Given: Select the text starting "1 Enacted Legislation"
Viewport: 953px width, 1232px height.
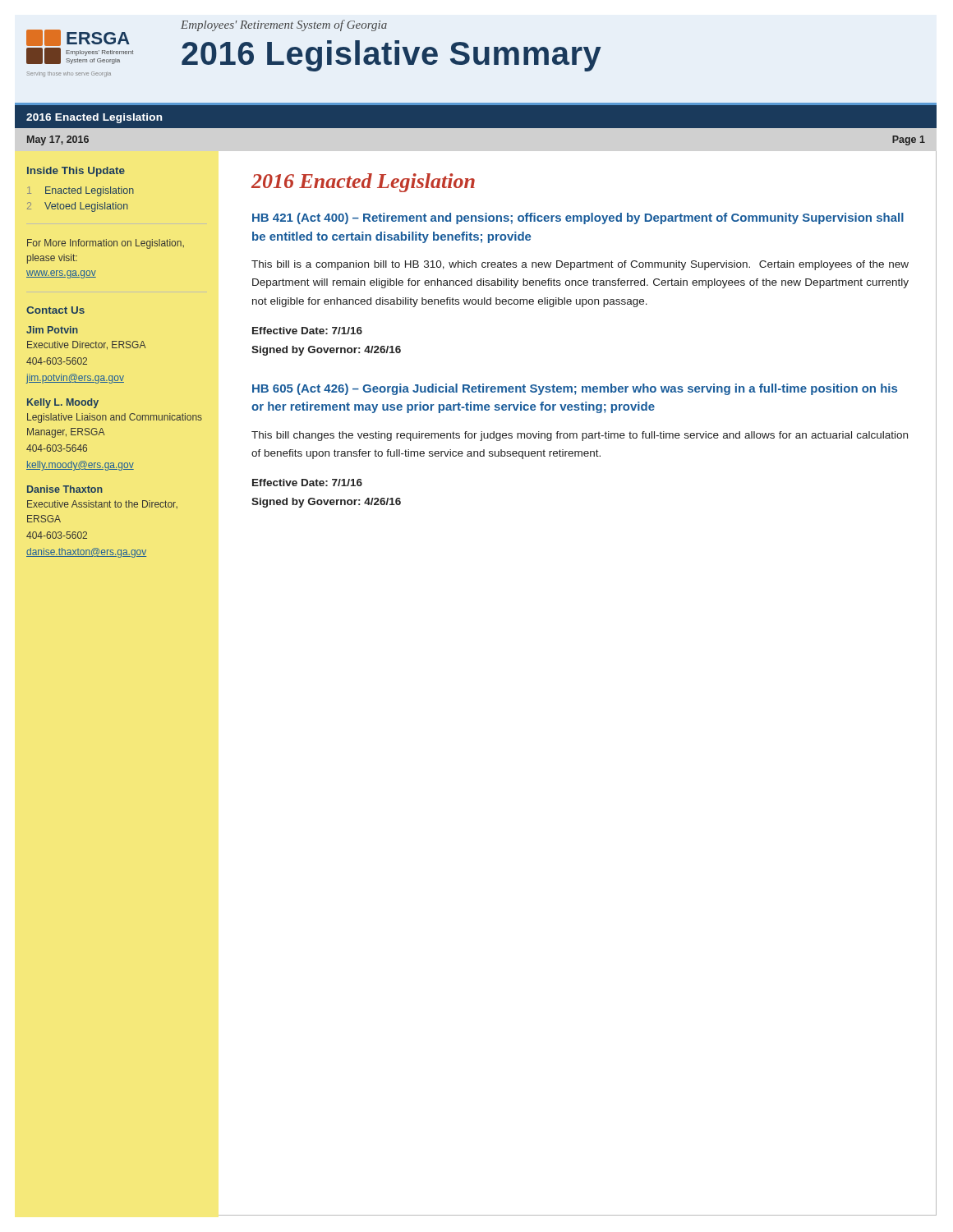Looking at the screenshot, I should [x=80, y=191].
